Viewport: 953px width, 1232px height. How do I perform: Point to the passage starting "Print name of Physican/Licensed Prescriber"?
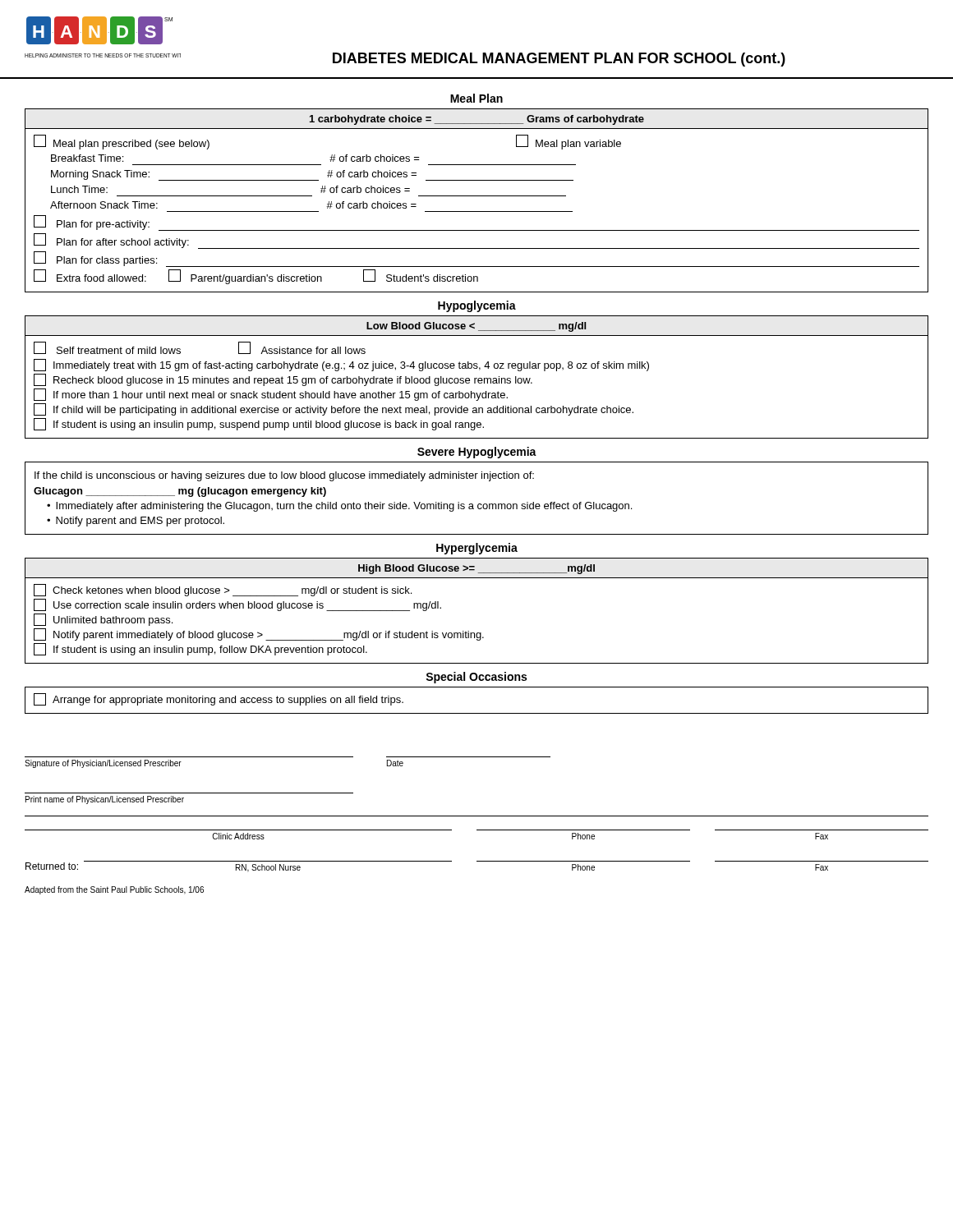(x=189, y=792)
